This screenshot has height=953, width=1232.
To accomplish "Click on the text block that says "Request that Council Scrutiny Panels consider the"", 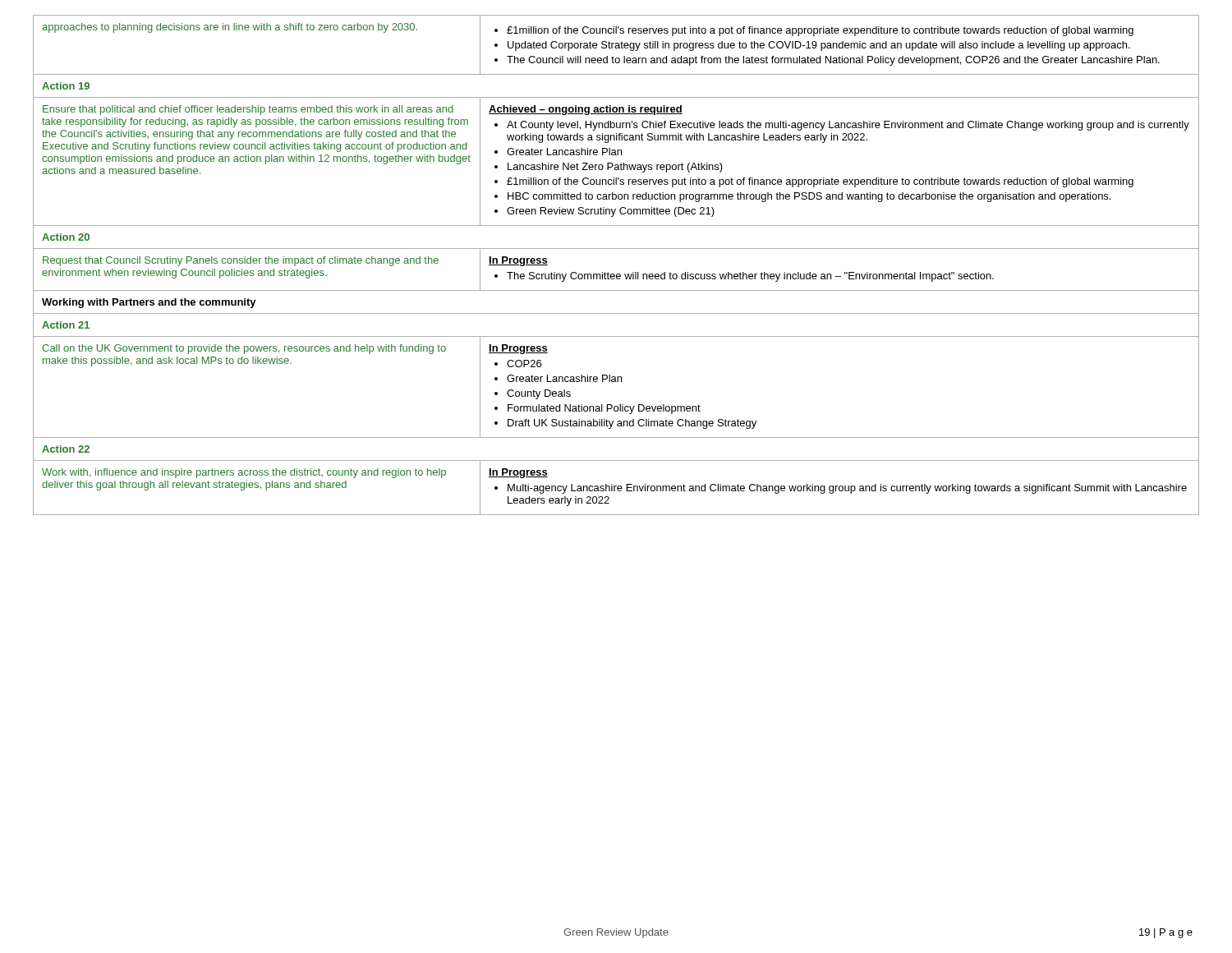I will (x=240, y=266).
